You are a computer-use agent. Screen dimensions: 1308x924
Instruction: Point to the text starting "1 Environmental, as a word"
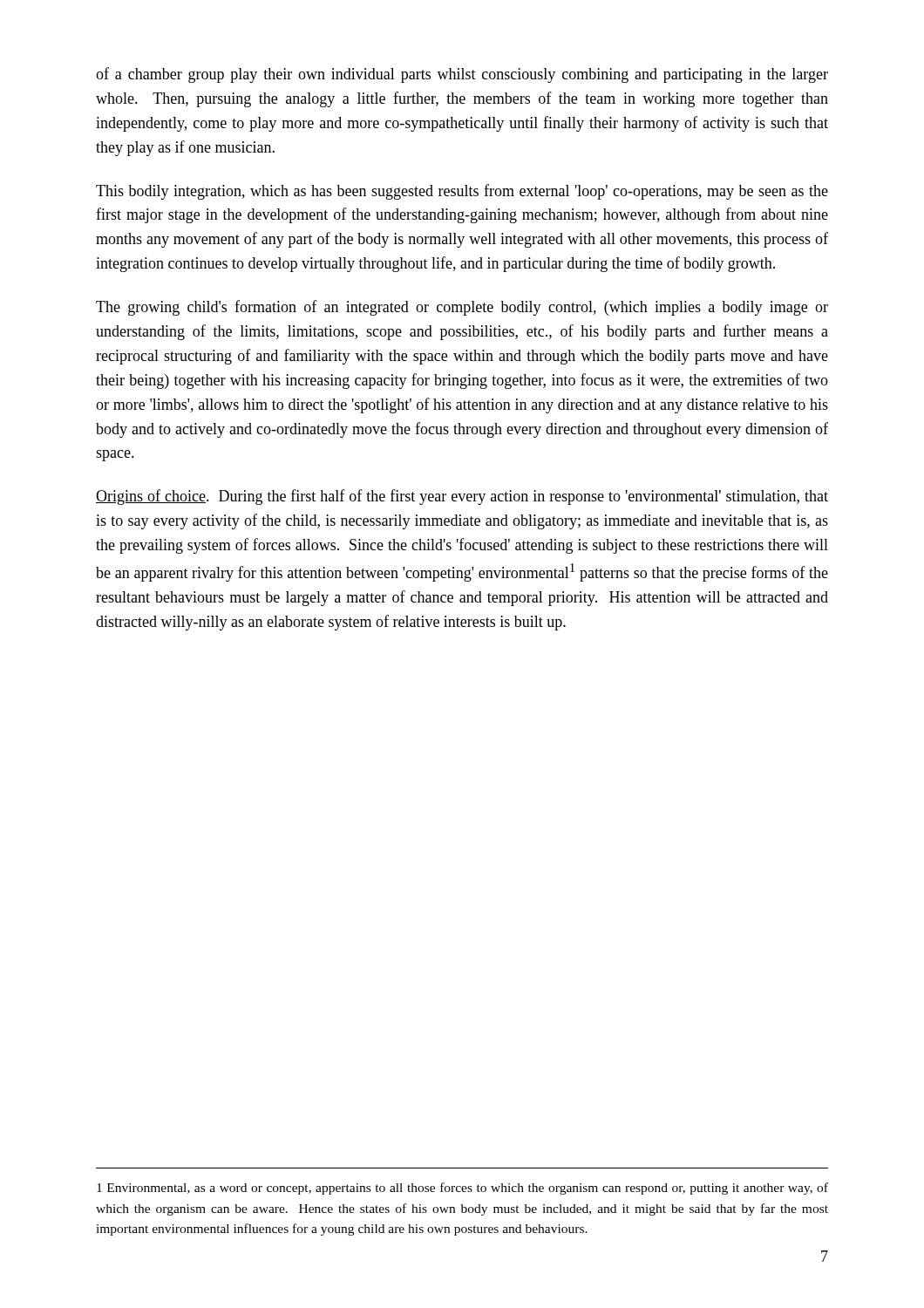pos(462,1208)
